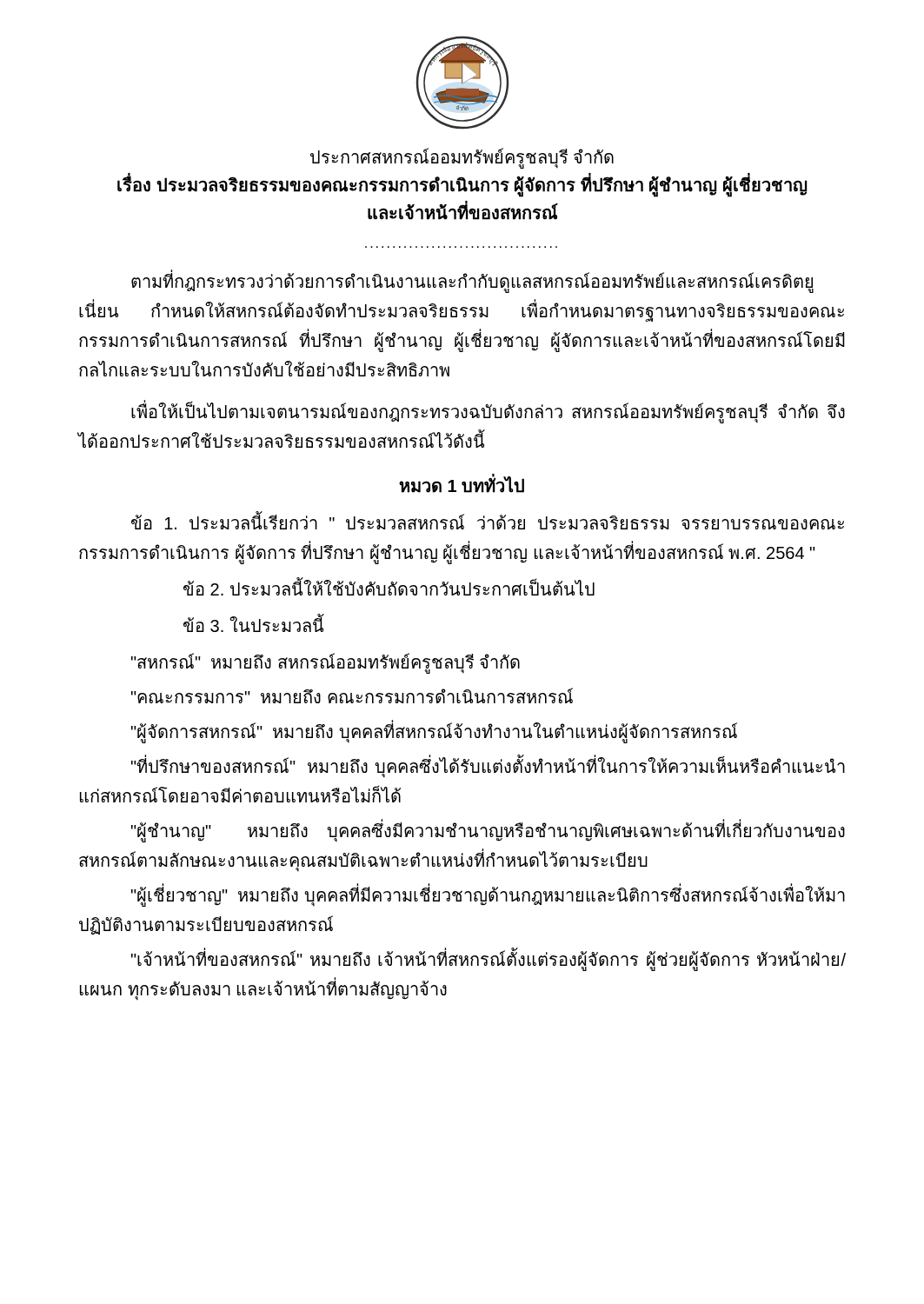Select the element starting ""ผู้จัดการสหกรณ์" หมายถึง บุคคลที่สหกรณ์จ้างทำงานในตำแหน่งผู้จัดการสหกรณ์"
The height and width of the screenshot is (1304, 924).
tap(434, 732)
